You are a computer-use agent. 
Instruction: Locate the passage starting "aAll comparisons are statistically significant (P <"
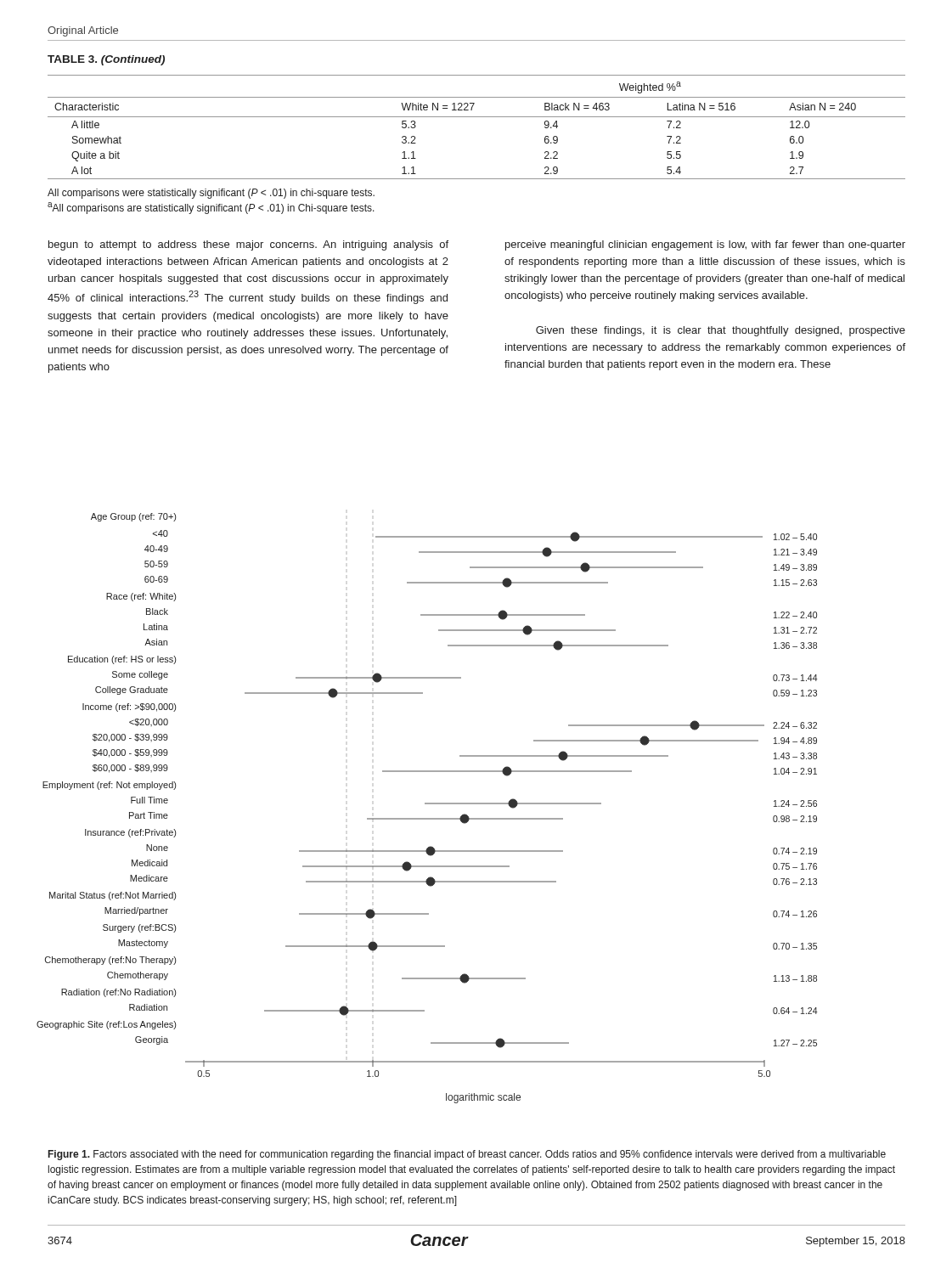coord(211,207)
